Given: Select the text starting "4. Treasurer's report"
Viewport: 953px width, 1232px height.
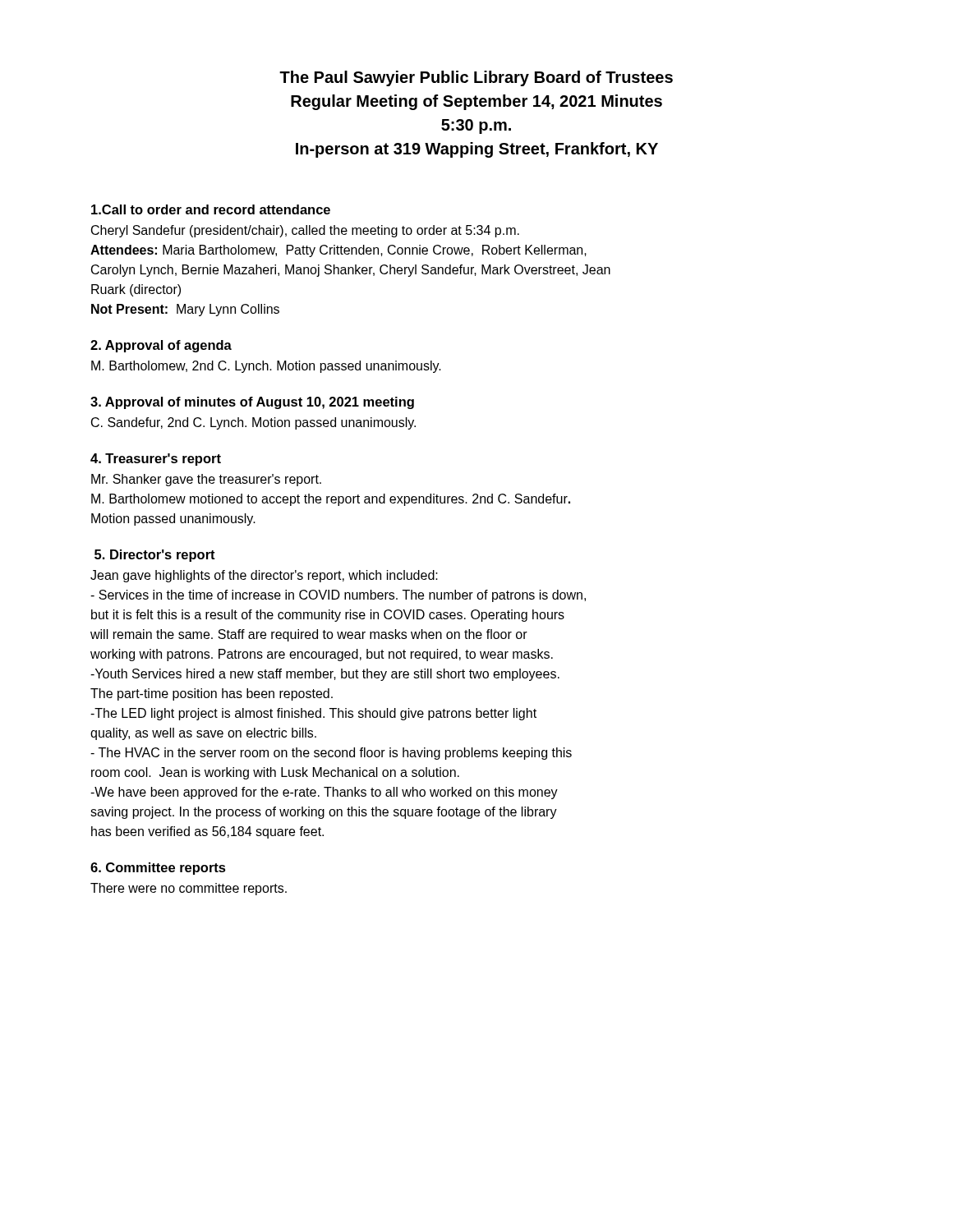Looking at the screenshot, I should click(156, 458).
